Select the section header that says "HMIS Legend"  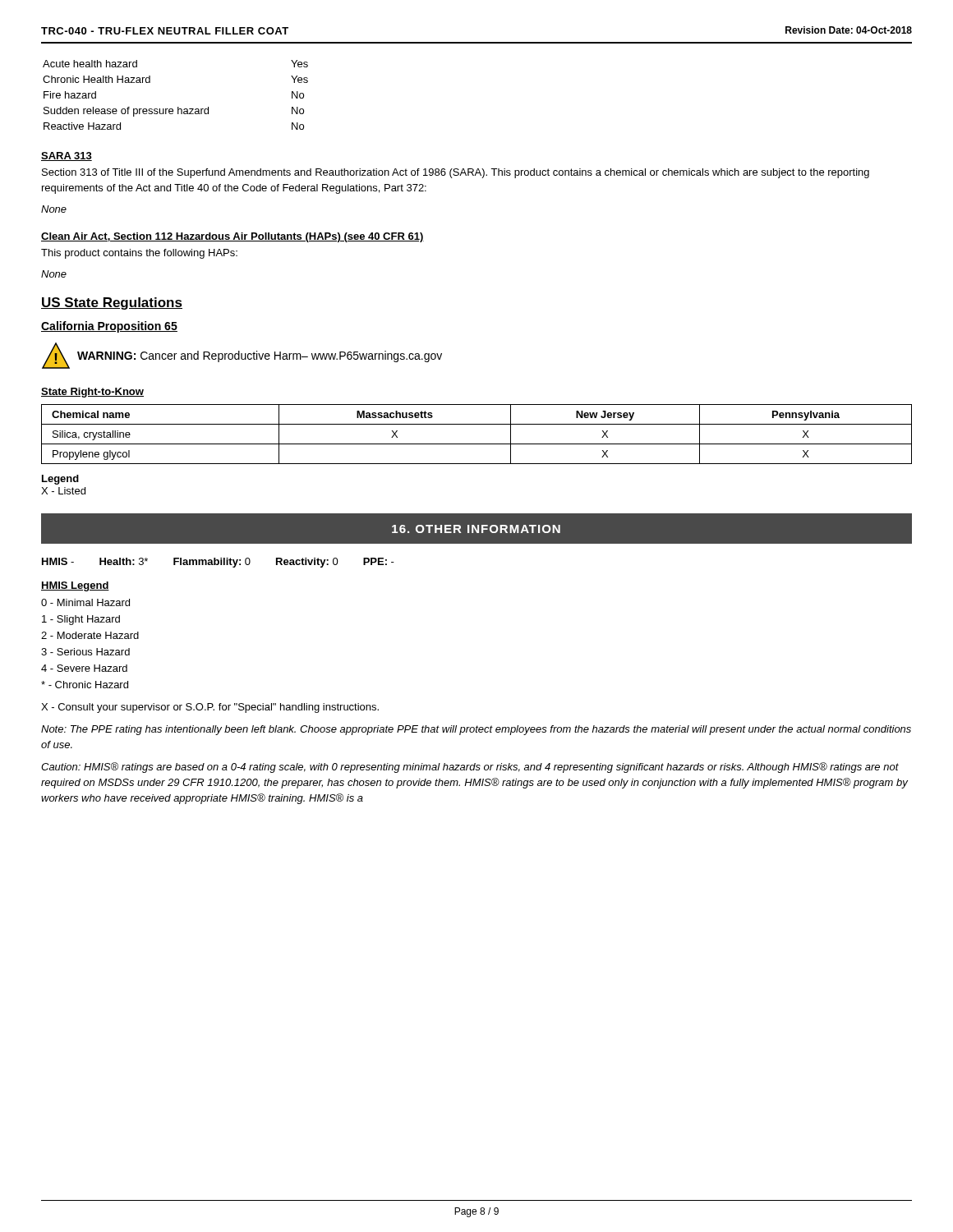tap(75, 585)
